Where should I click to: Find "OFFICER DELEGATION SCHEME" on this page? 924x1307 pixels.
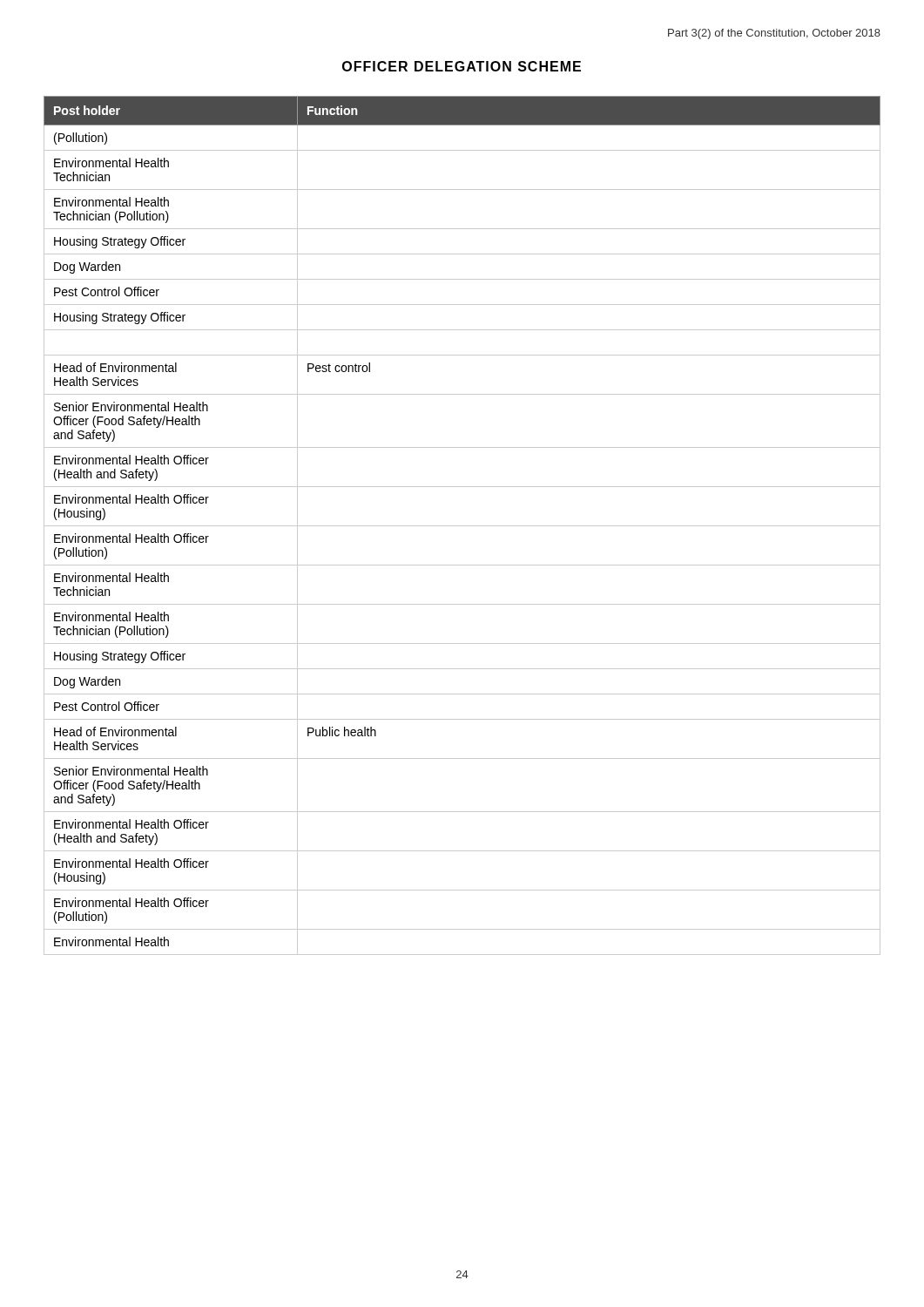click(462, 67)
